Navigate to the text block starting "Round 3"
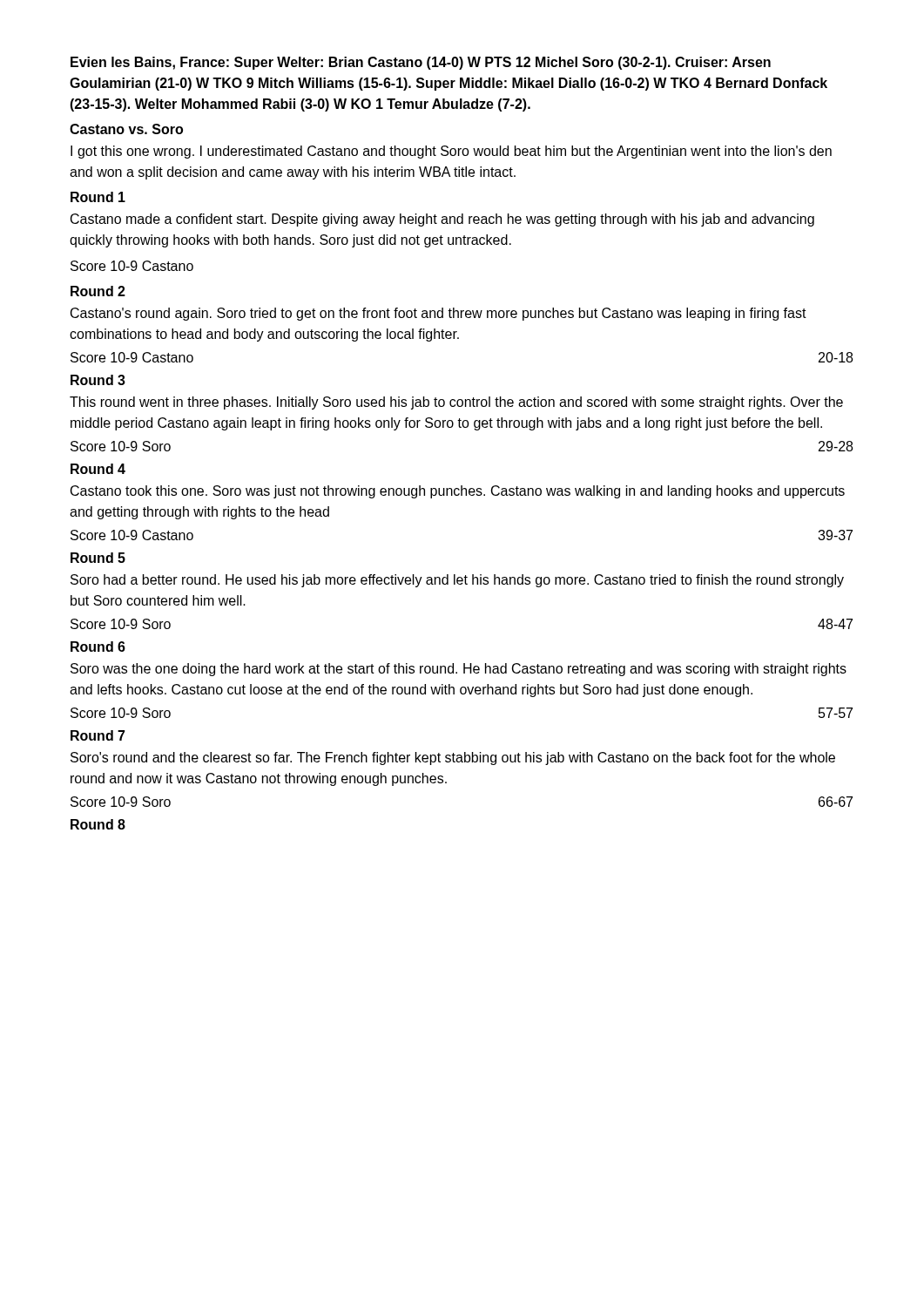This screenshot has width=924, height=1307. (x=98, y=380)
